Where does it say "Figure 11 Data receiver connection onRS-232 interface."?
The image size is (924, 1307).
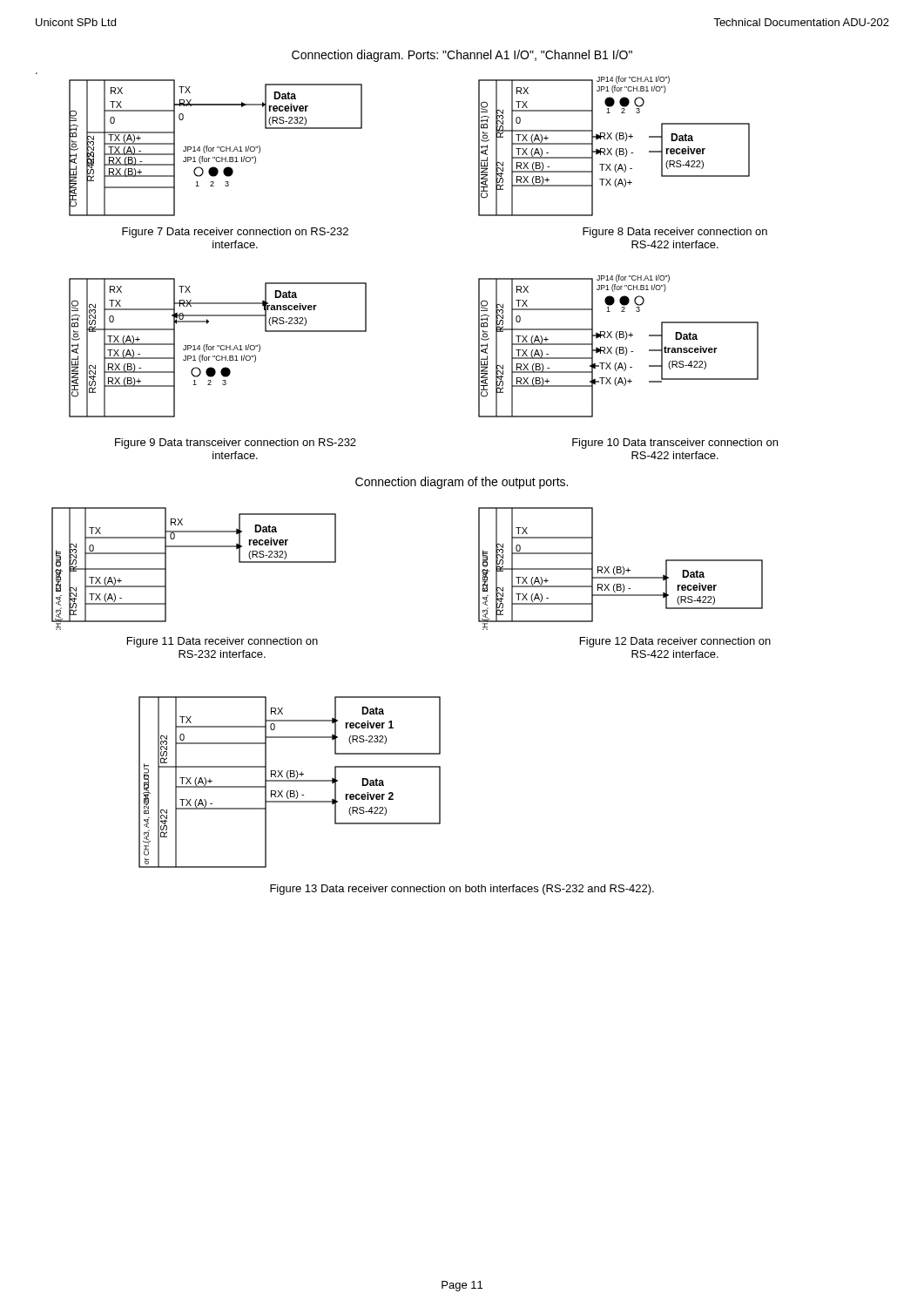[222, 647]
